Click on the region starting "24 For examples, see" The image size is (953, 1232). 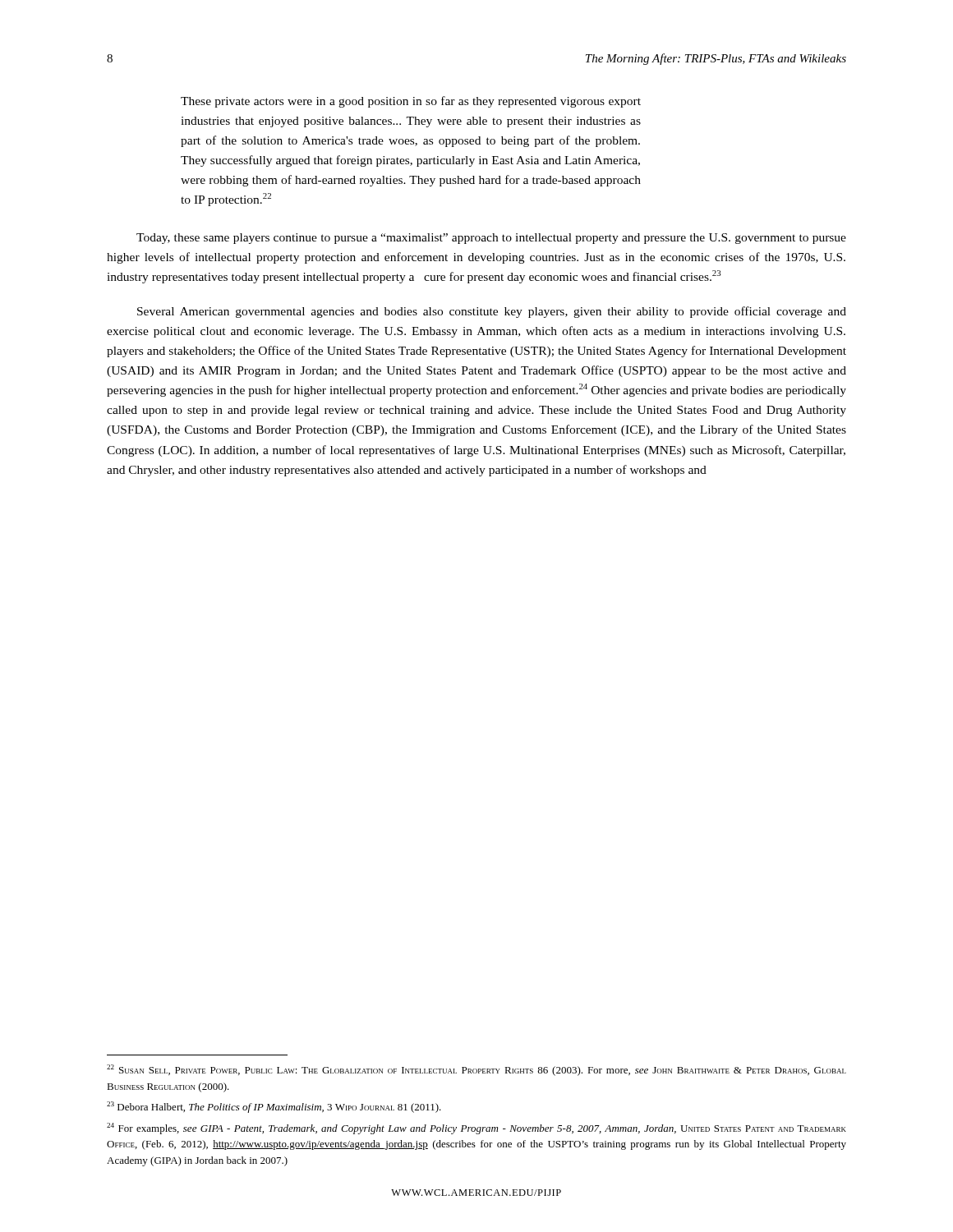(x=476, y=1143)
